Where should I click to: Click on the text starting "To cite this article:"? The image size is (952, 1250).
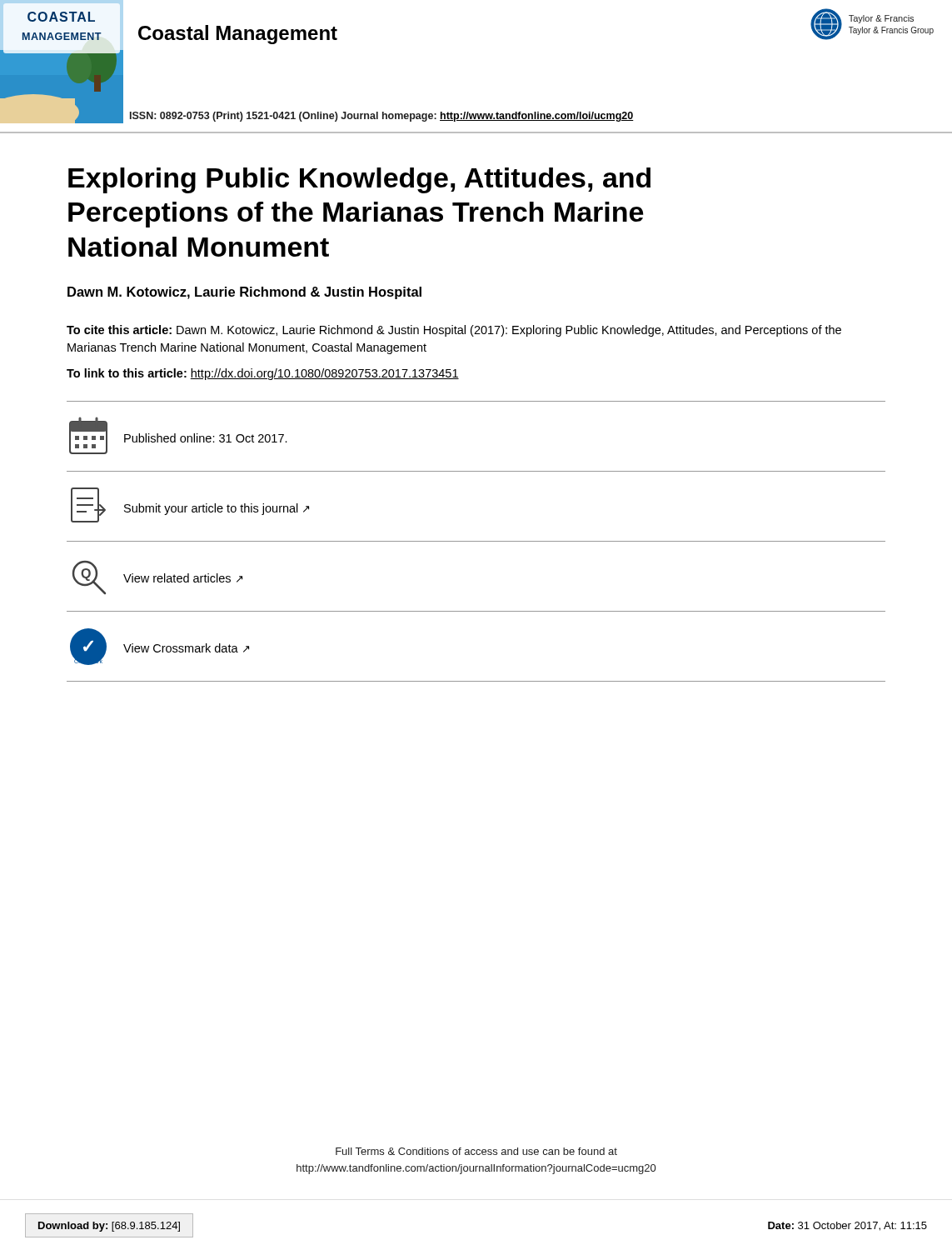tap(454, 339)
